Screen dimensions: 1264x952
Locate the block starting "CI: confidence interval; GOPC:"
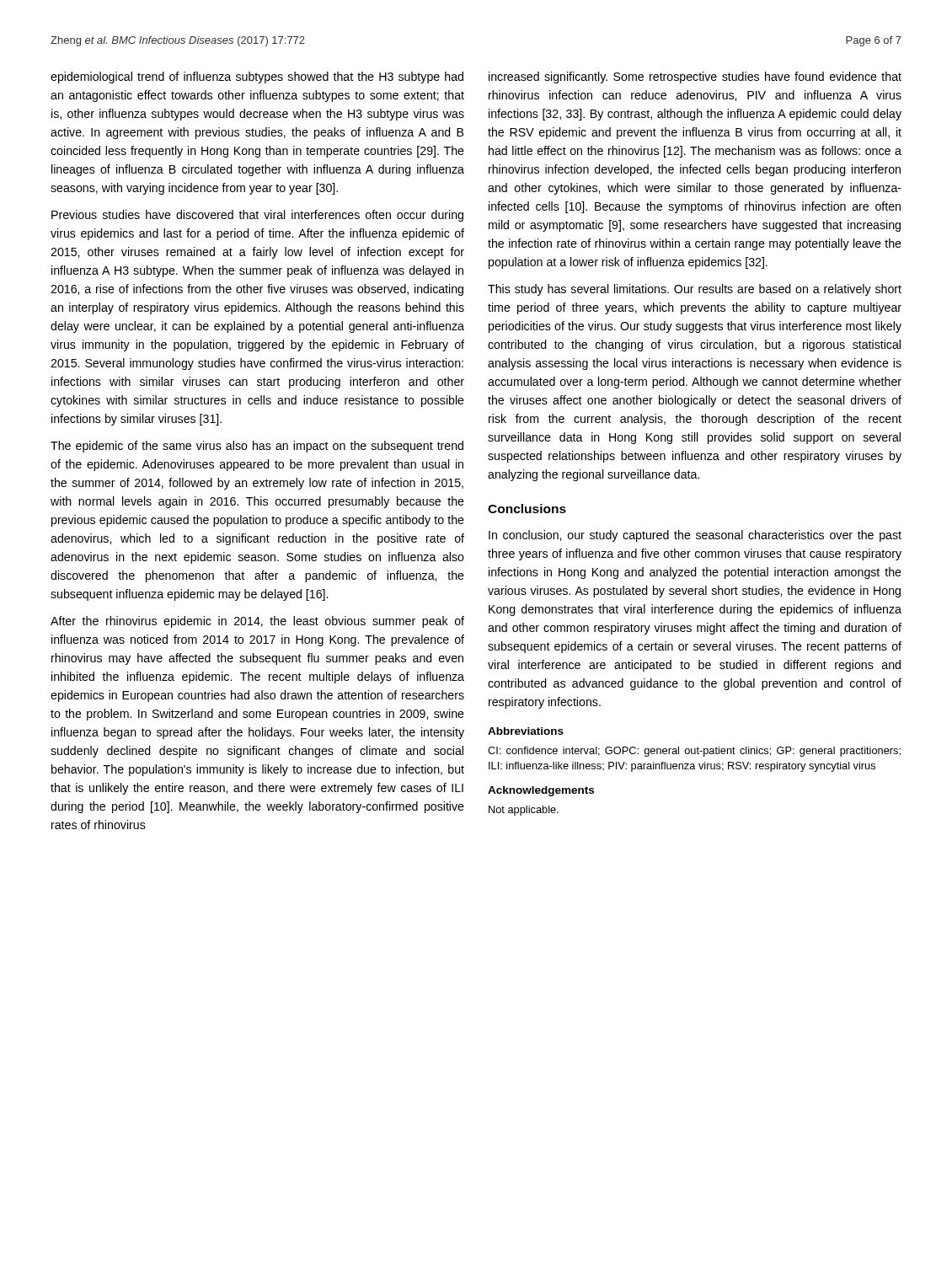point(695,758)
